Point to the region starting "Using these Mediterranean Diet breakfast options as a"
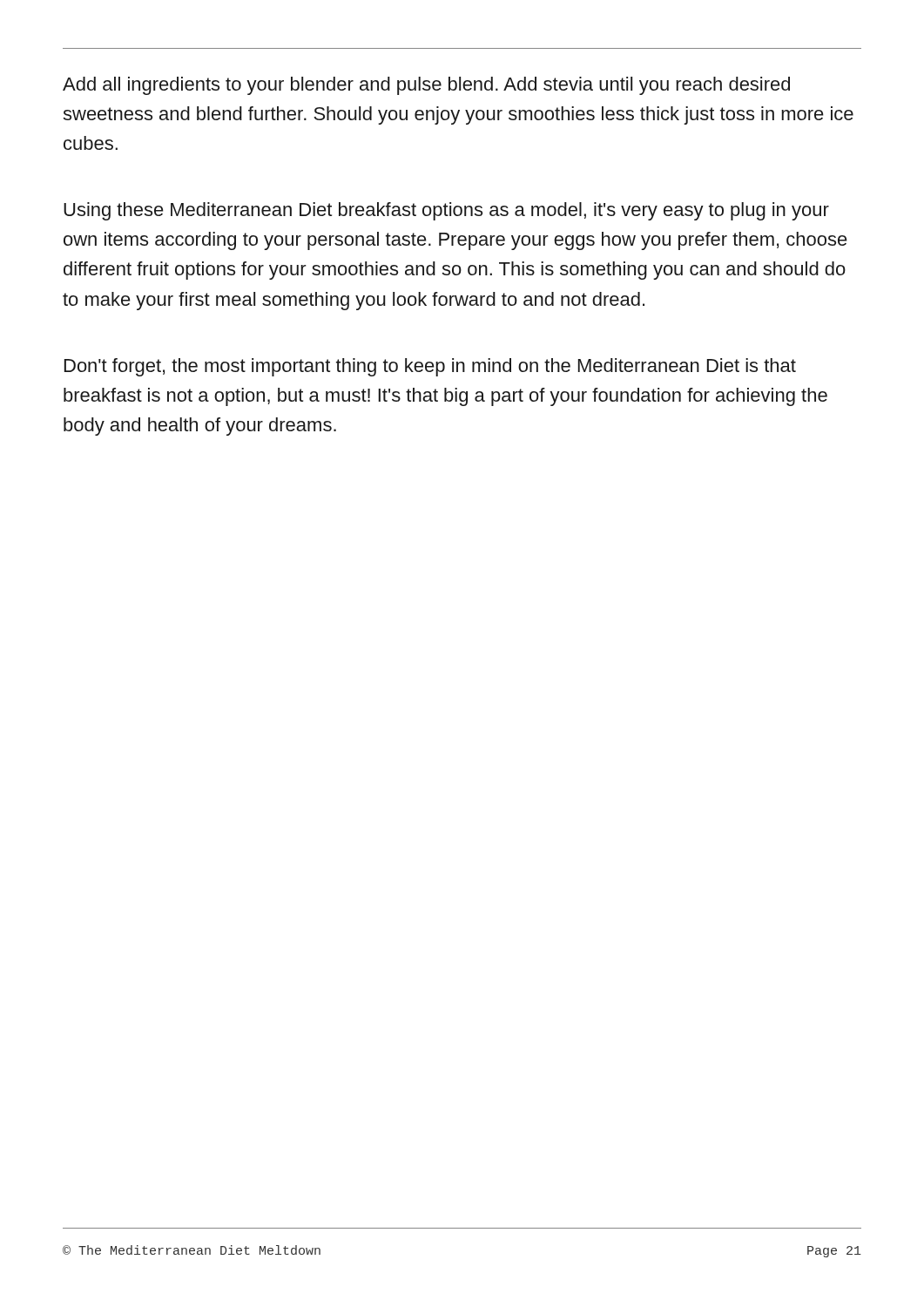The height and width of the screenshot is (1307, 924). click(x=455, y=254)
